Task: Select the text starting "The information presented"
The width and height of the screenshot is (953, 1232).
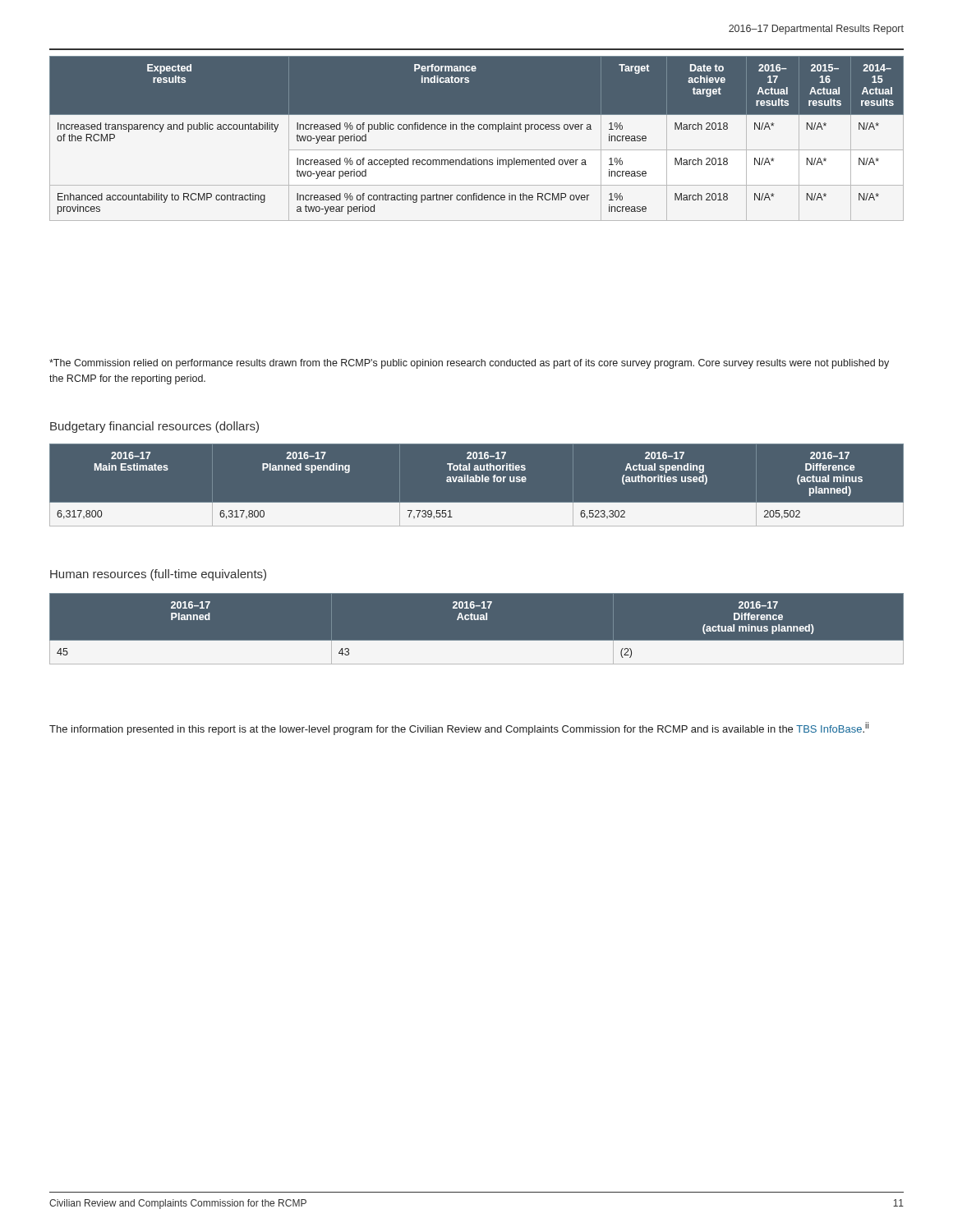Action: (459, 728)
